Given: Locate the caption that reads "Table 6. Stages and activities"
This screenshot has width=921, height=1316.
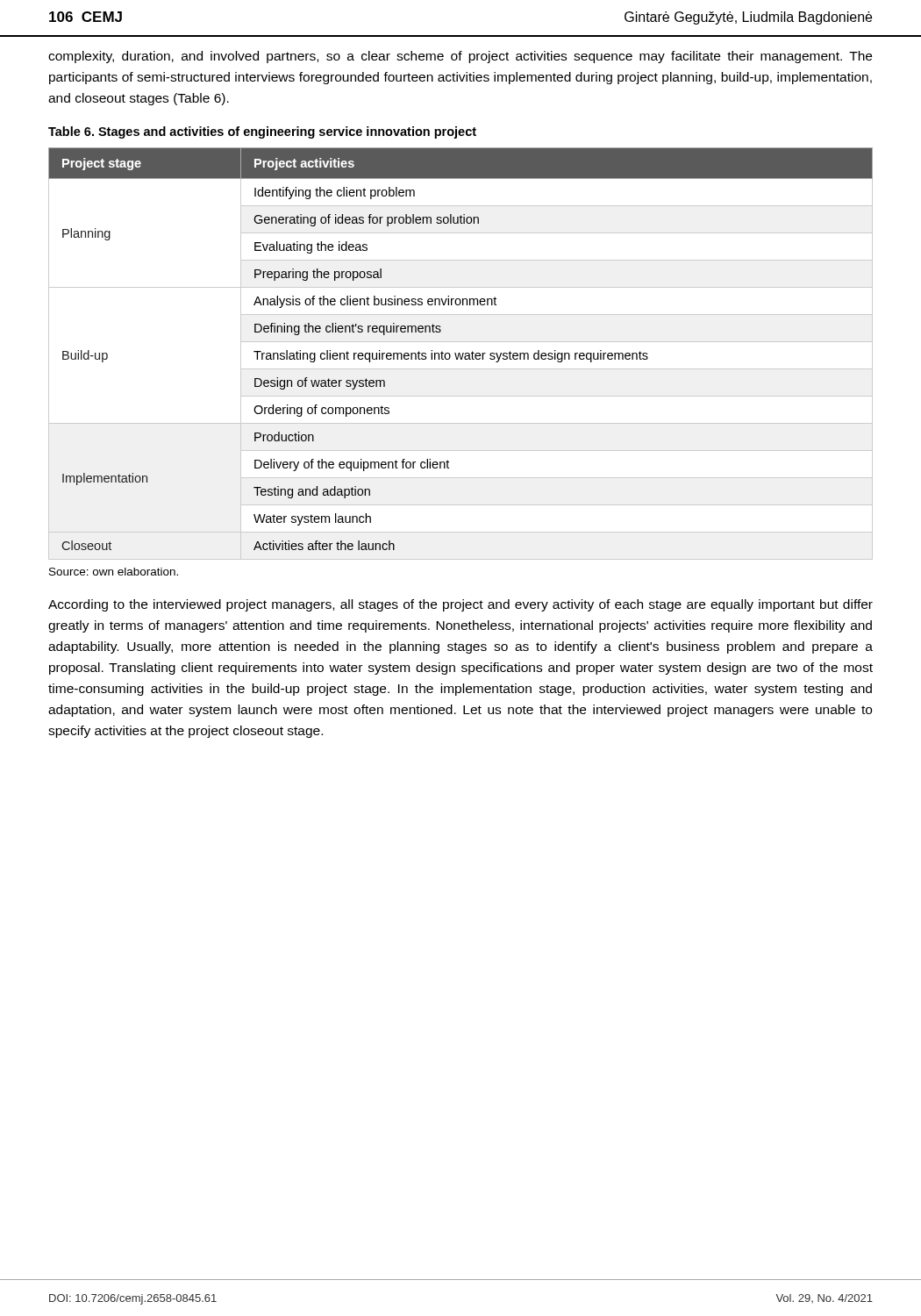Looking at the screenshot, I should [x=262, y=132].
